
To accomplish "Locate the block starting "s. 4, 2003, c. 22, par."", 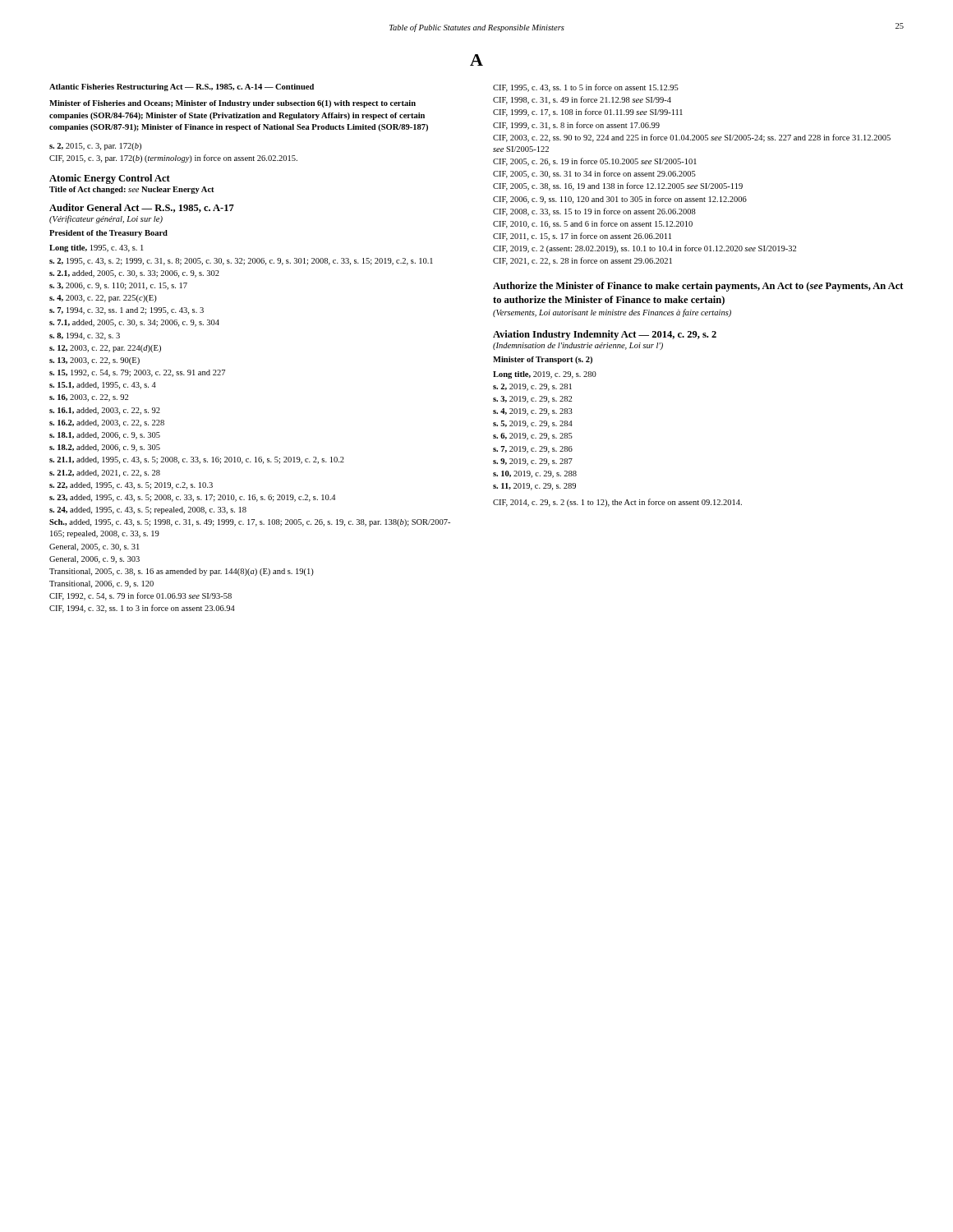I will point(103,298).
